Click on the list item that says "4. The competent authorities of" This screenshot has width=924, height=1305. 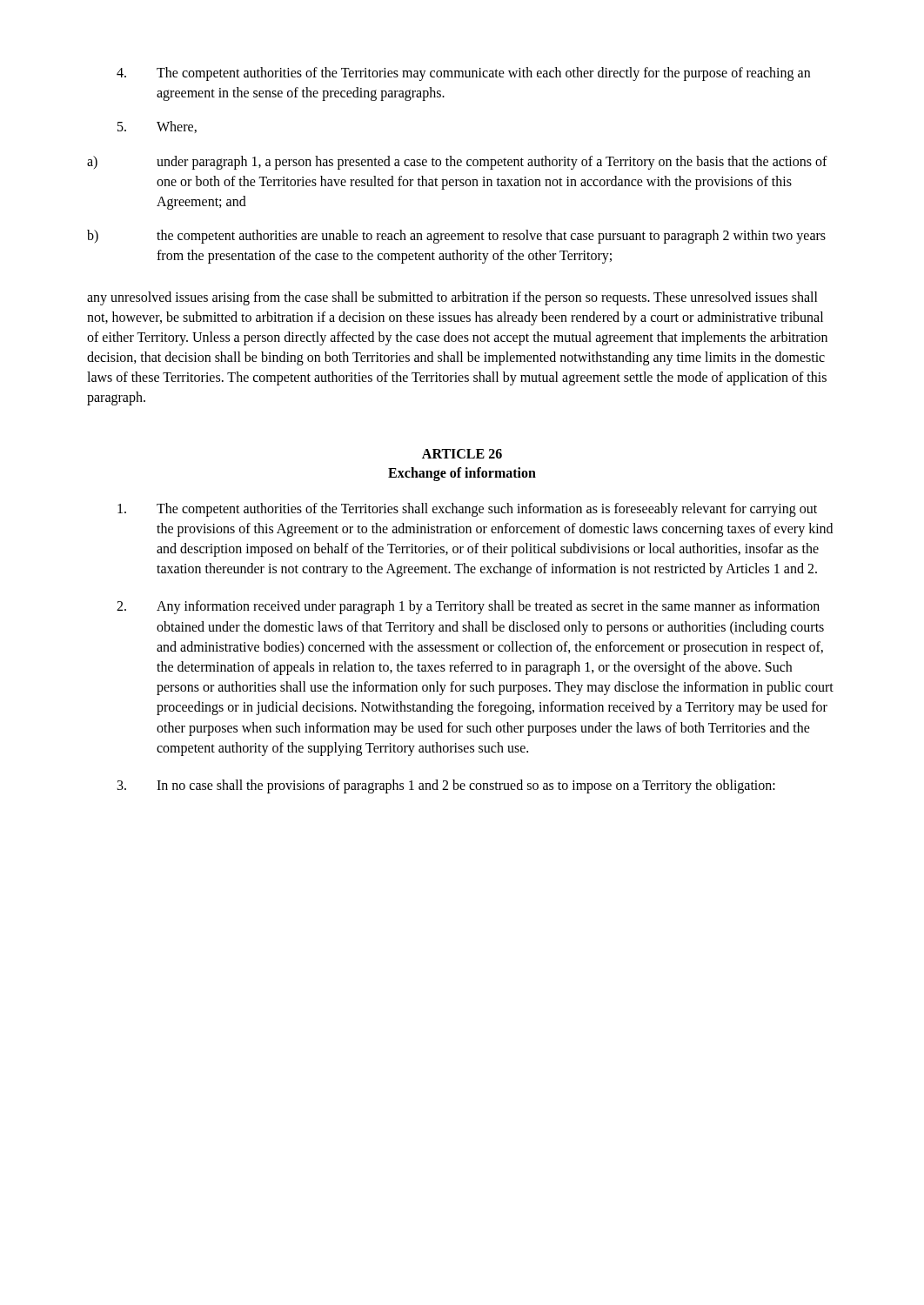[x=462, y=83]
